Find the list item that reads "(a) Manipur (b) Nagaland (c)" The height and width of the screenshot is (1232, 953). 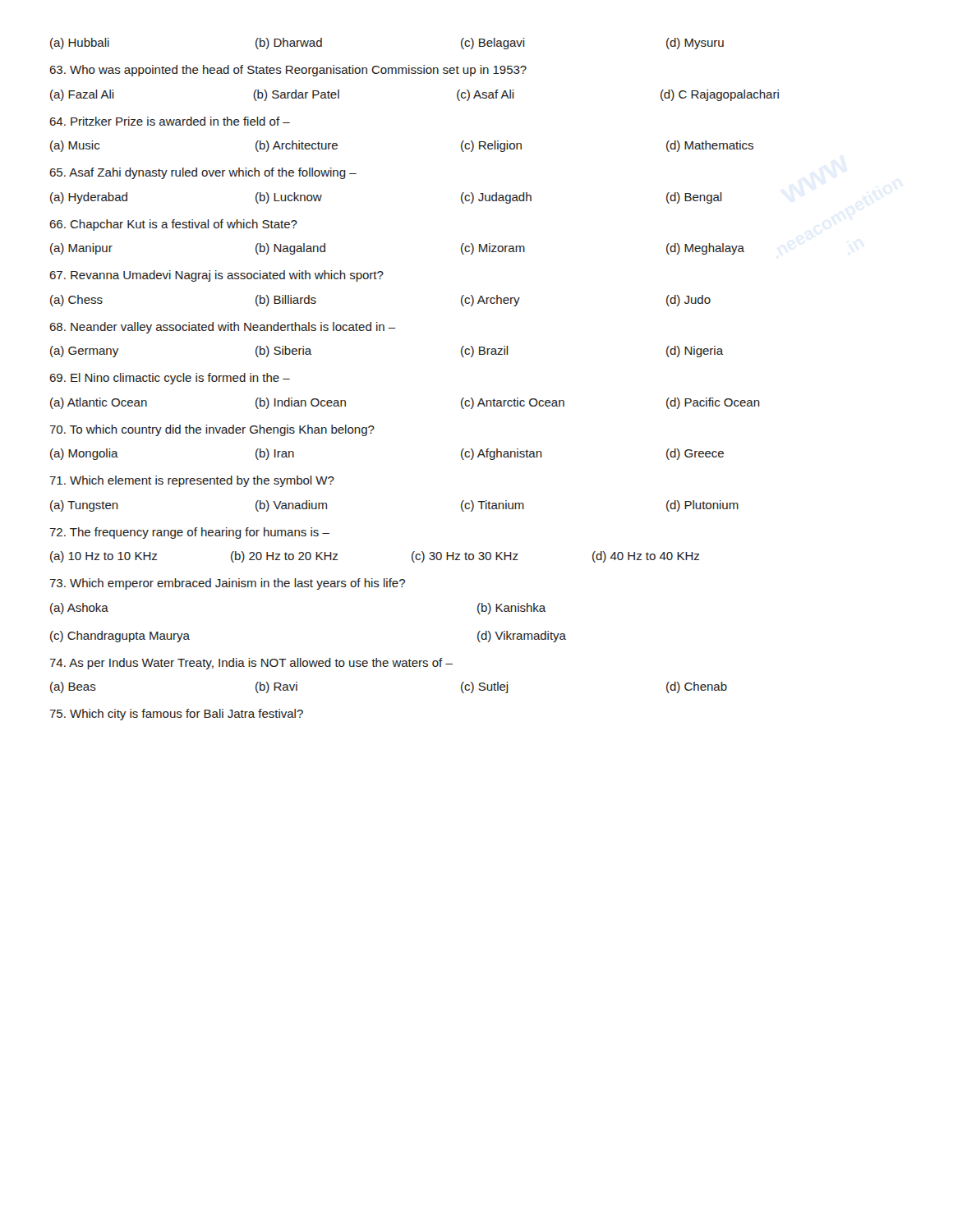[x=476, y=248]
